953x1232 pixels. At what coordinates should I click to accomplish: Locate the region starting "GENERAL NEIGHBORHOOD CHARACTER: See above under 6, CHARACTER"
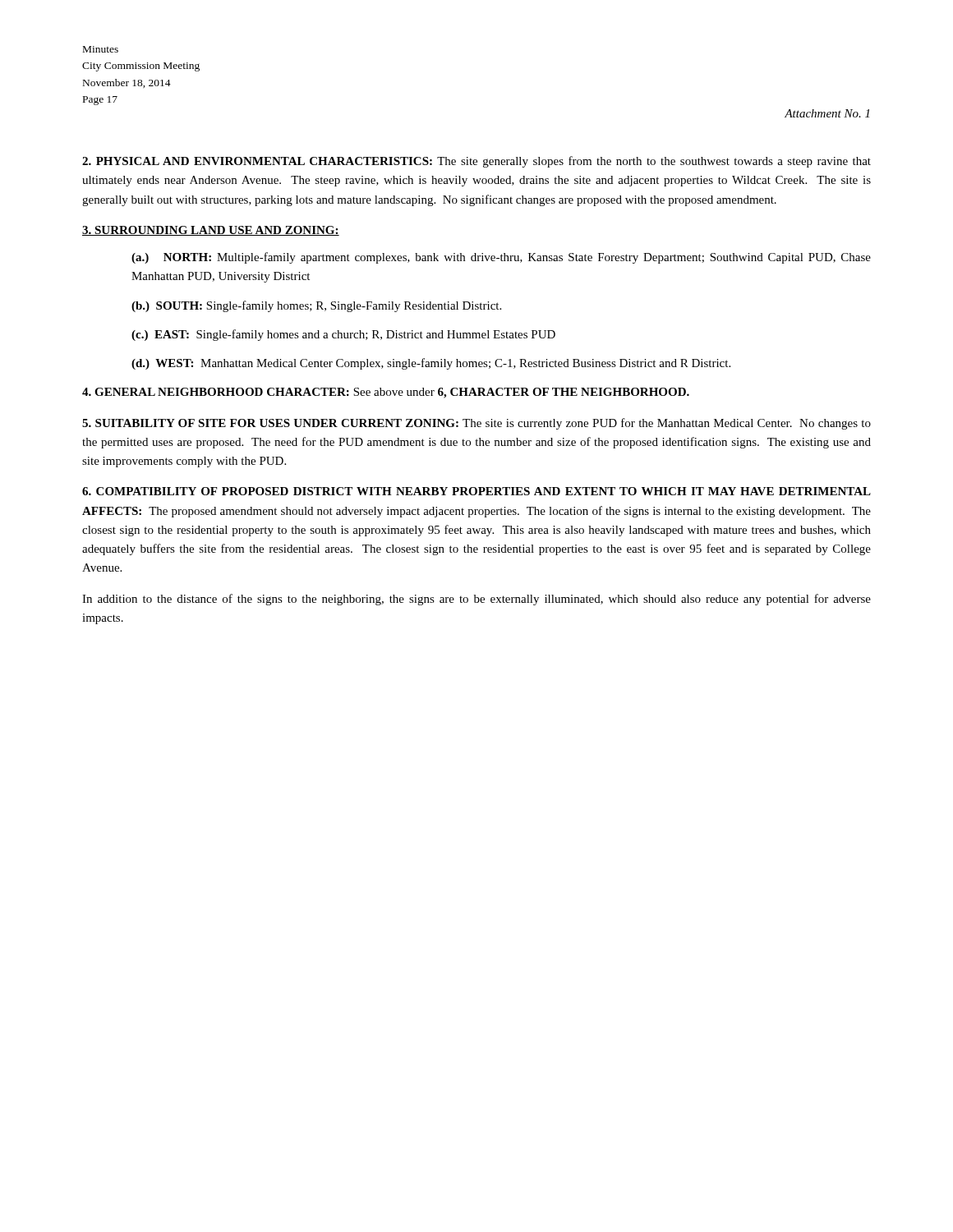pos(476,392)
